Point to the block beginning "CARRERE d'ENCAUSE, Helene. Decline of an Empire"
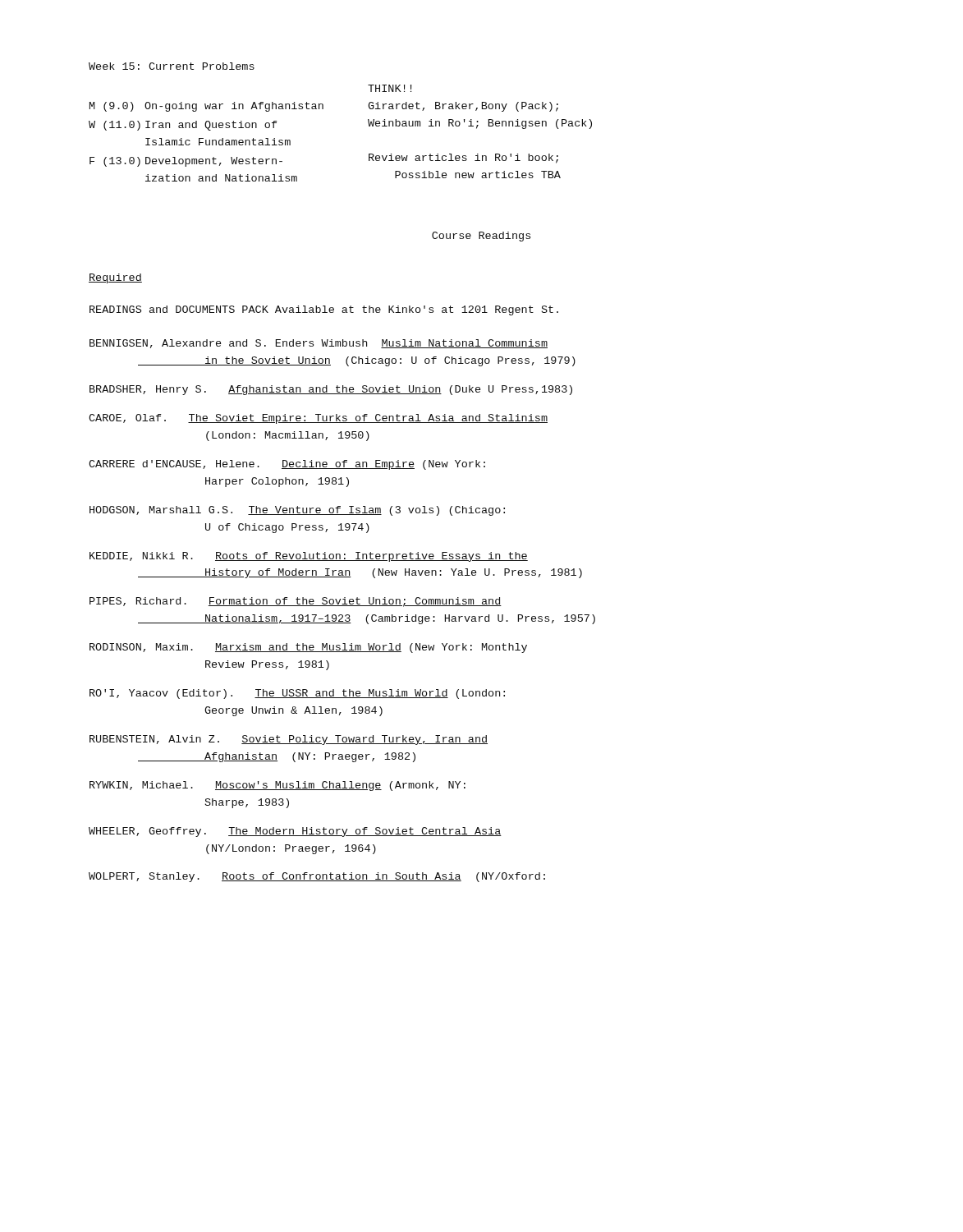This screenshot has height=1232, width=963. (x=288, y=473)
